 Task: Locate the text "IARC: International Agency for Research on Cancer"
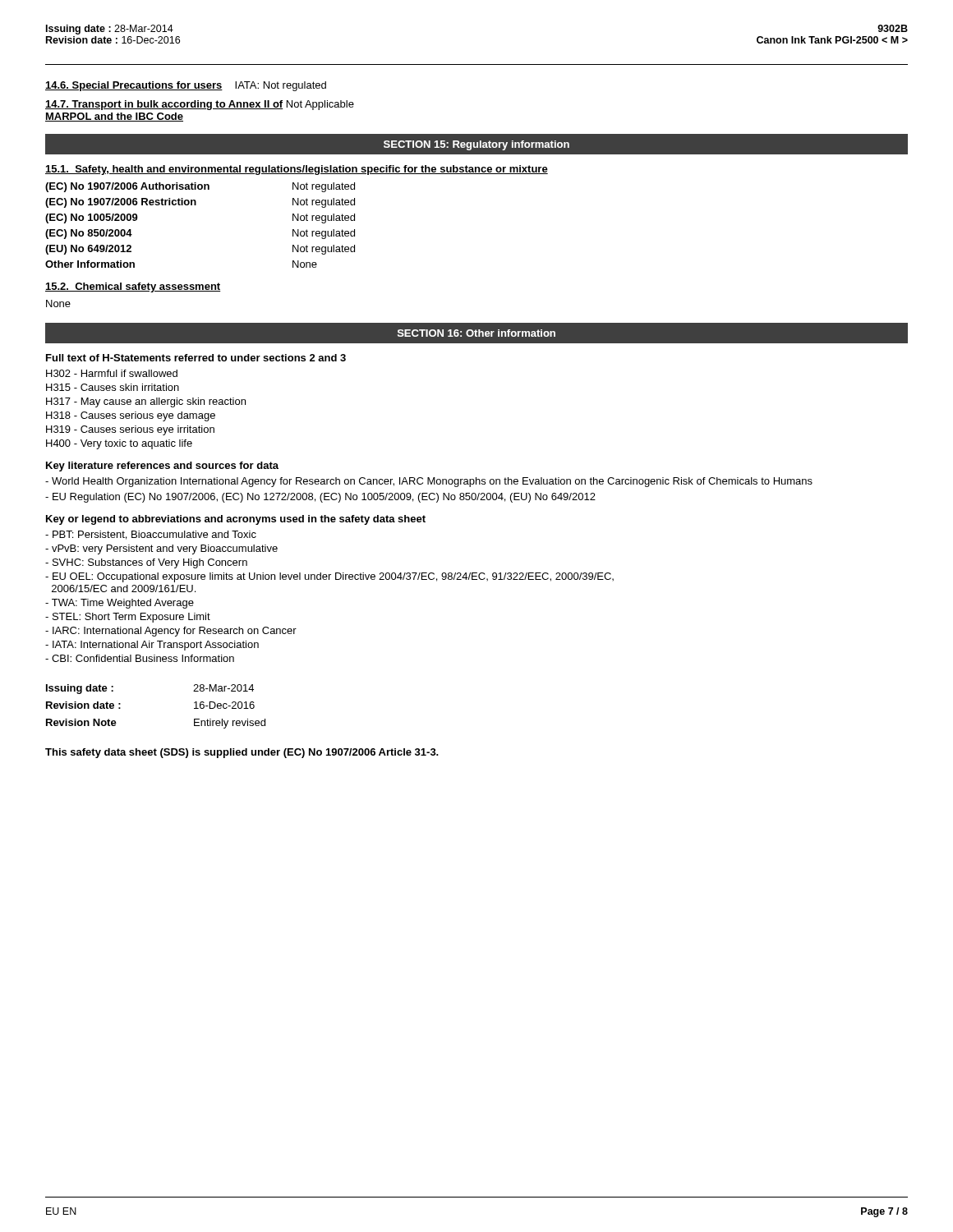(171, 630)
